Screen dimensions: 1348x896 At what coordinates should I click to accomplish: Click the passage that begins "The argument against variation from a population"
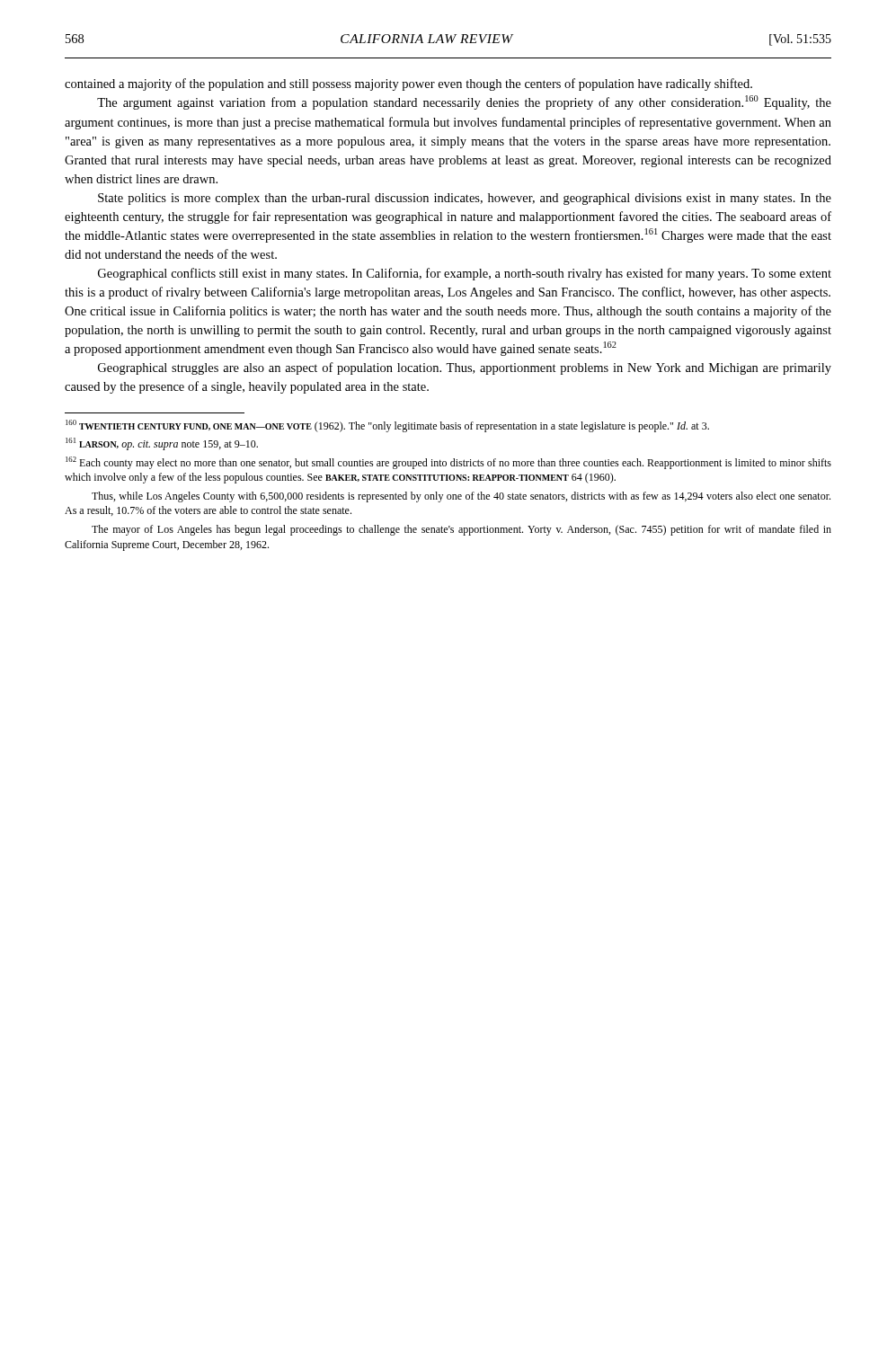coord(448,141)
